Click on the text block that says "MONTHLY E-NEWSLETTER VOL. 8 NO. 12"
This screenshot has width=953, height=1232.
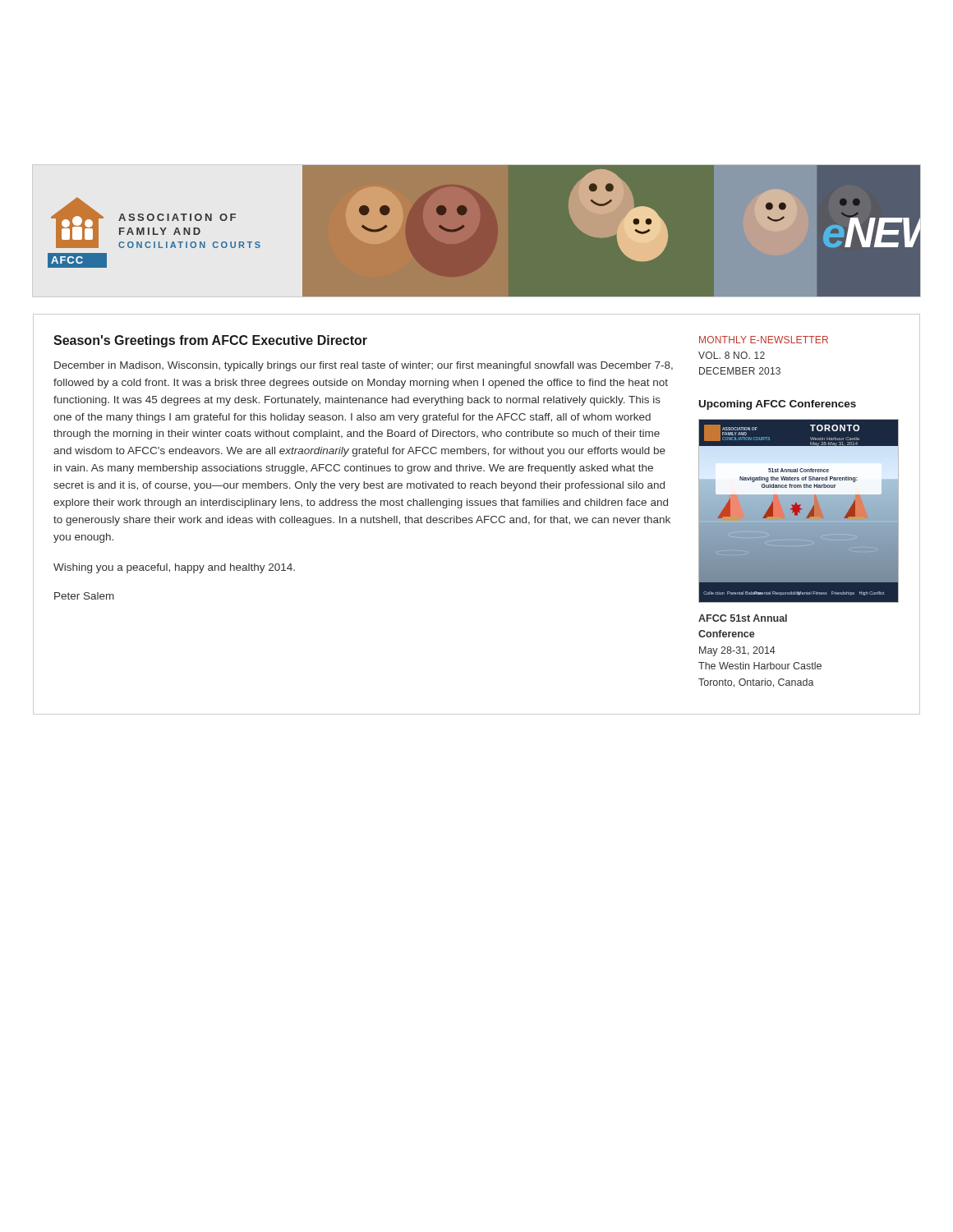(764, 356)
